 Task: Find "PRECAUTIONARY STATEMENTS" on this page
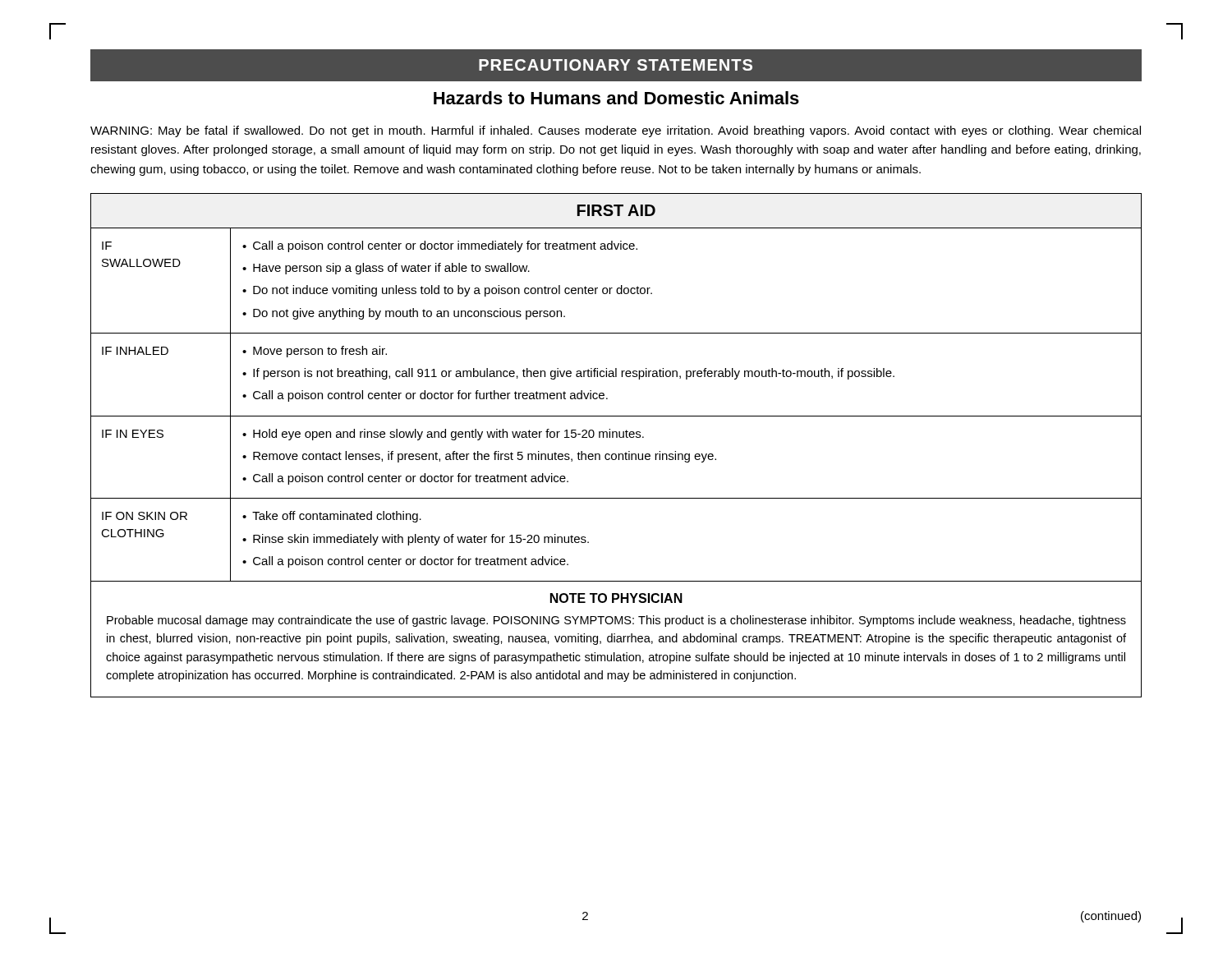coord(616,65)
